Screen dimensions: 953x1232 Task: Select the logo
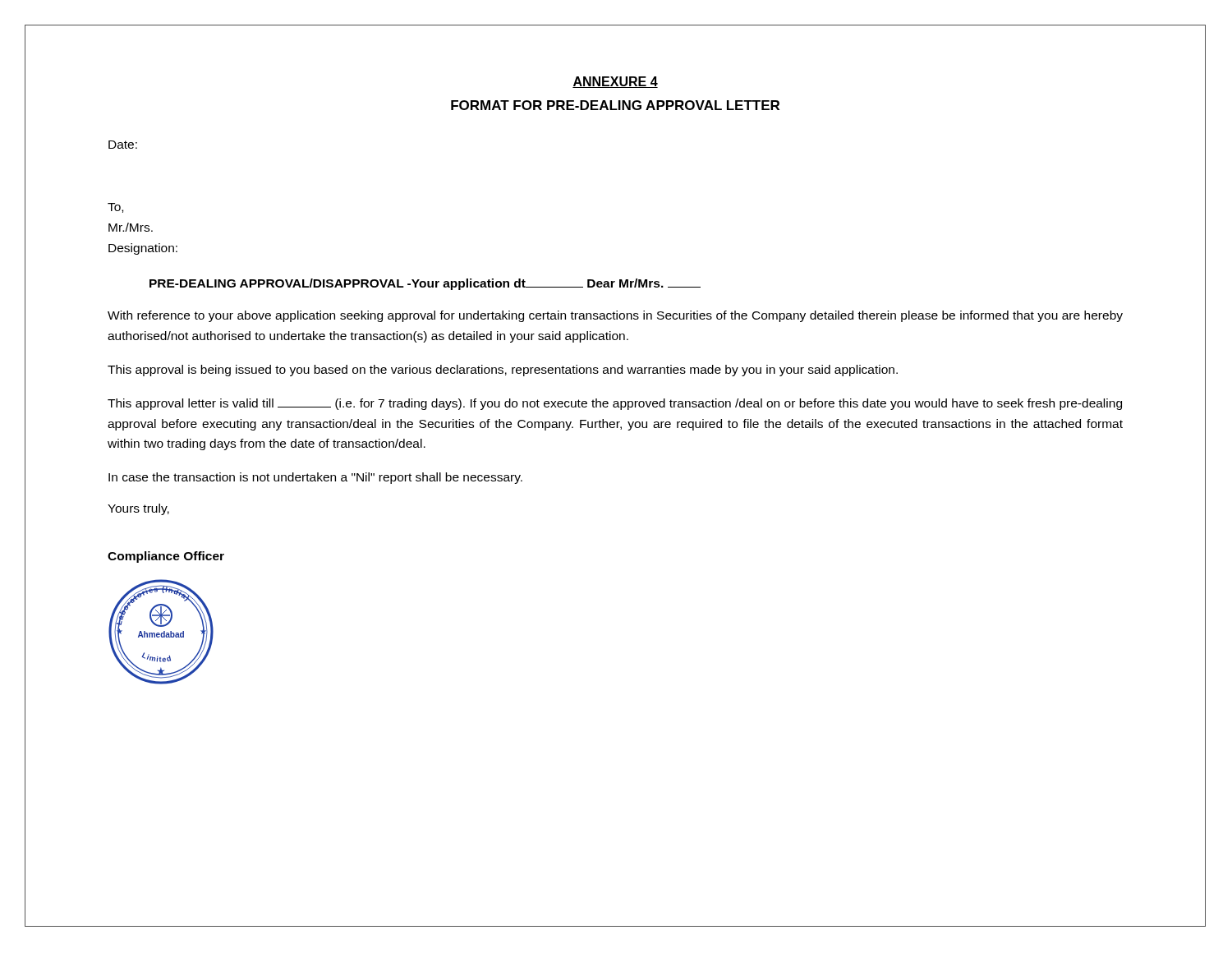tap(615, 633)
